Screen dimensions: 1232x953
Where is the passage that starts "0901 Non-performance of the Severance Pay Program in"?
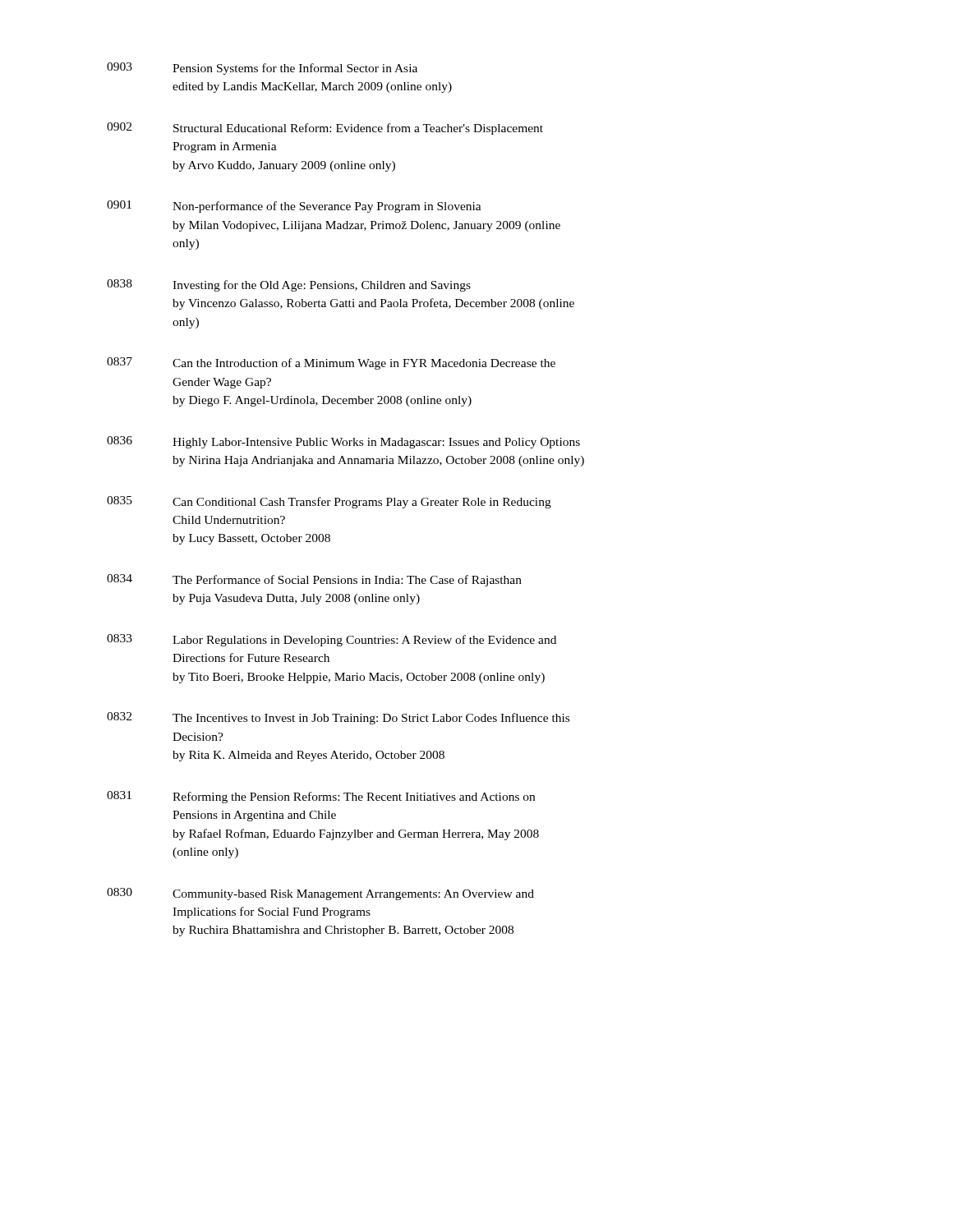[x=476, y=225]
